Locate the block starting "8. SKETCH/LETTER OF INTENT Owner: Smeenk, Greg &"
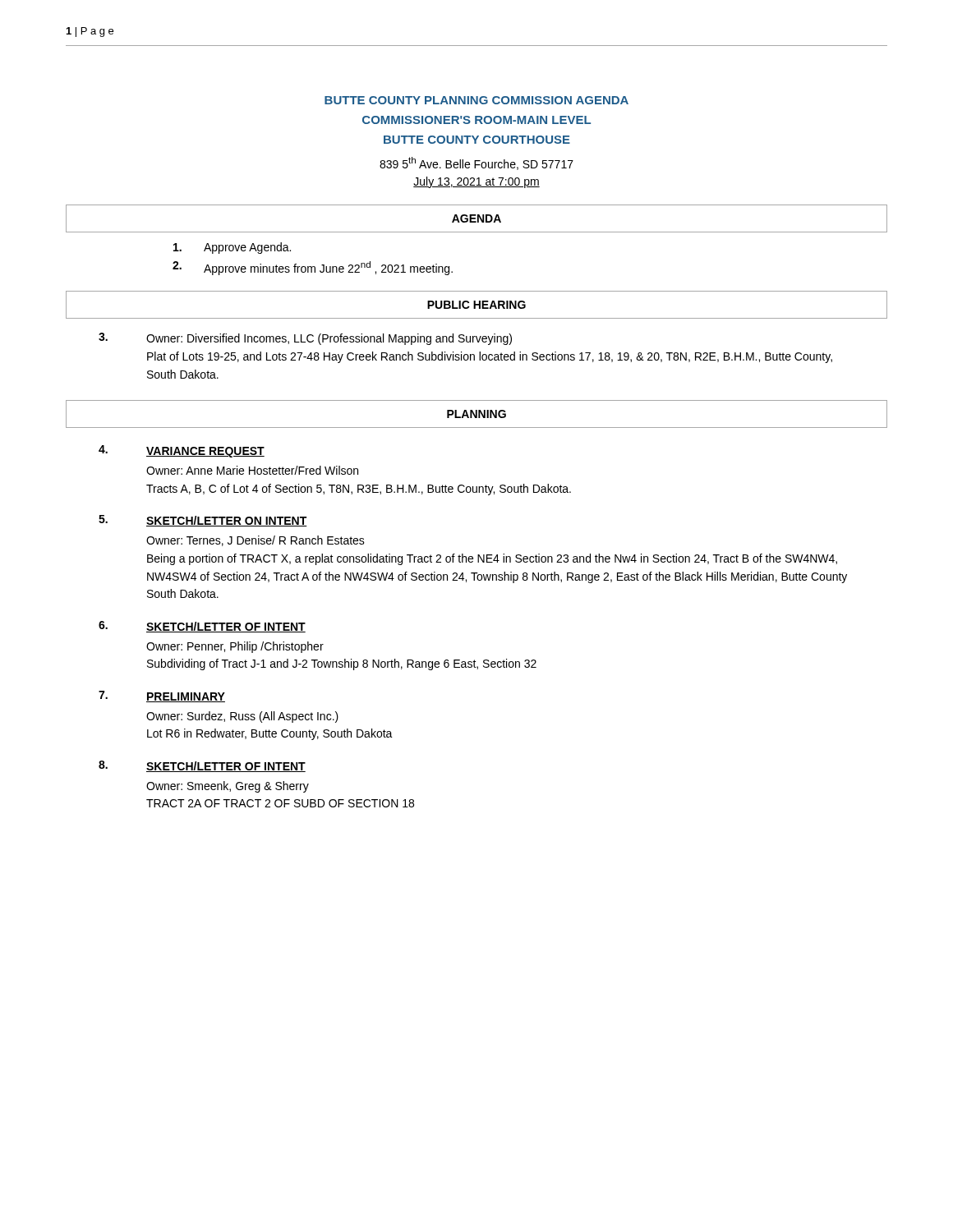This screenshot has height=1232, width=953. click(202, 766)
